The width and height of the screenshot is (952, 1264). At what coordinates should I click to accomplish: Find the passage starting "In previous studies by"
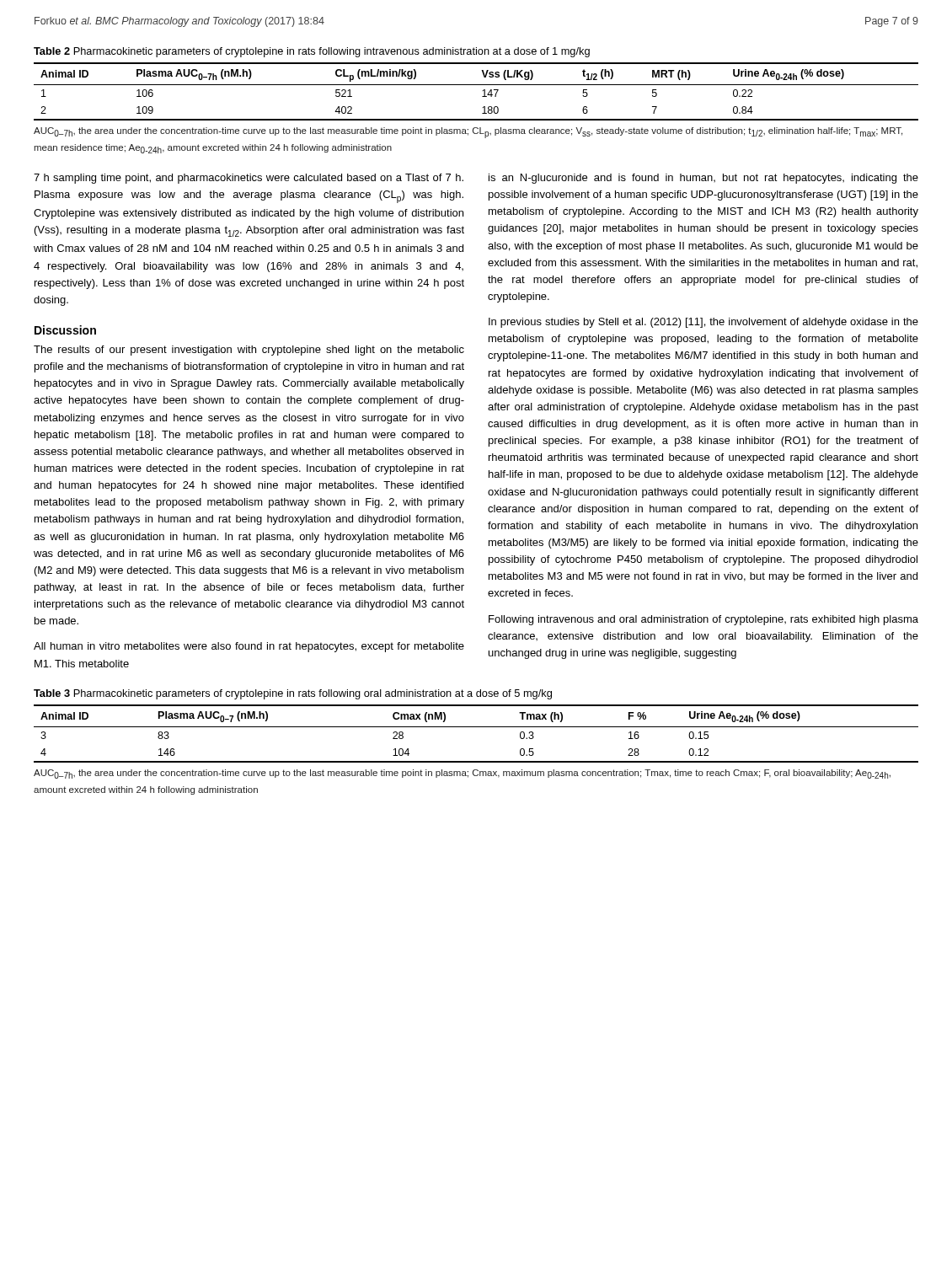click(703, 457)
